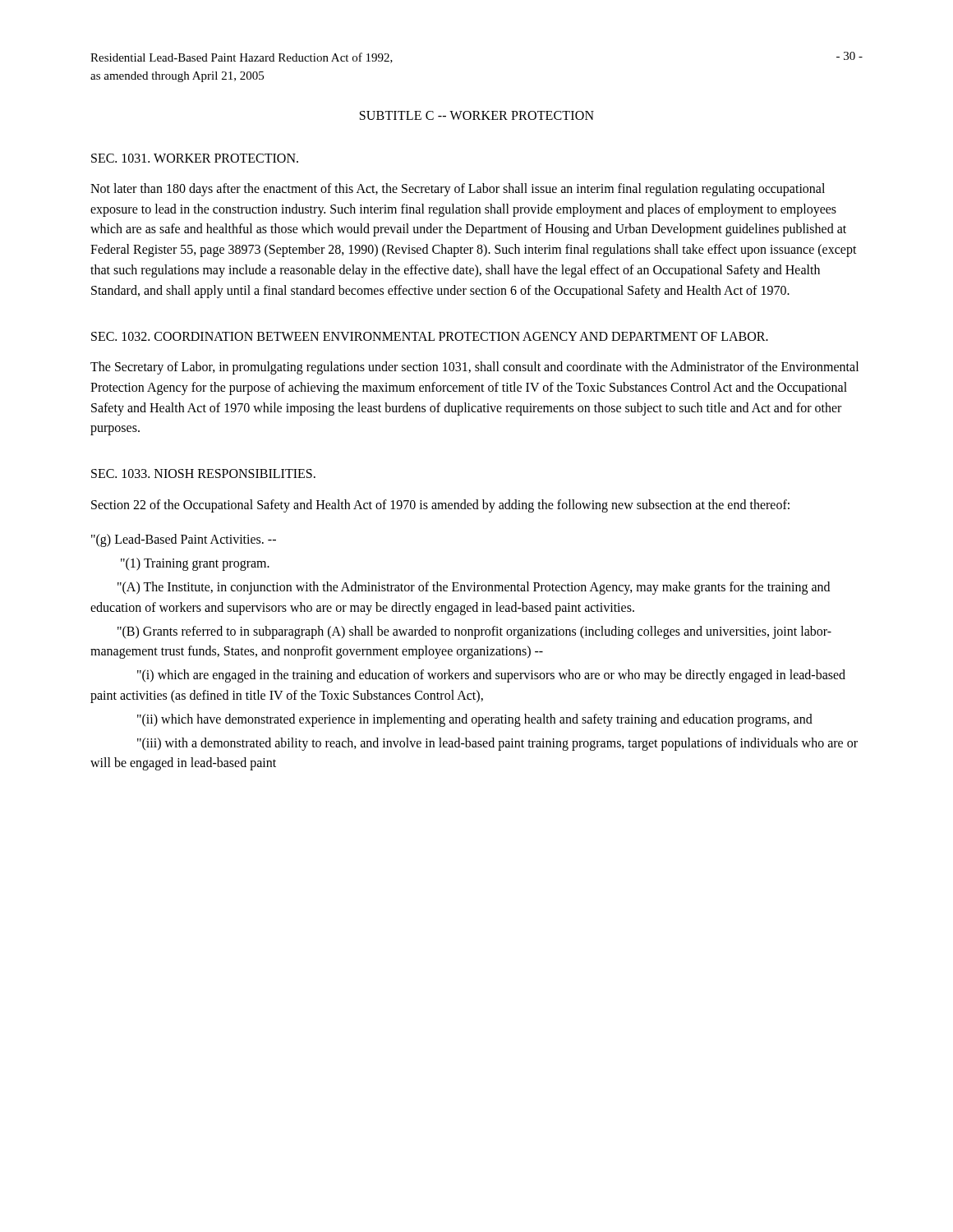The height and width of the screenshot is (1232, 953).
Task: Click the passage that begins ""(ii) which have"
Action: tap(451, 719)
